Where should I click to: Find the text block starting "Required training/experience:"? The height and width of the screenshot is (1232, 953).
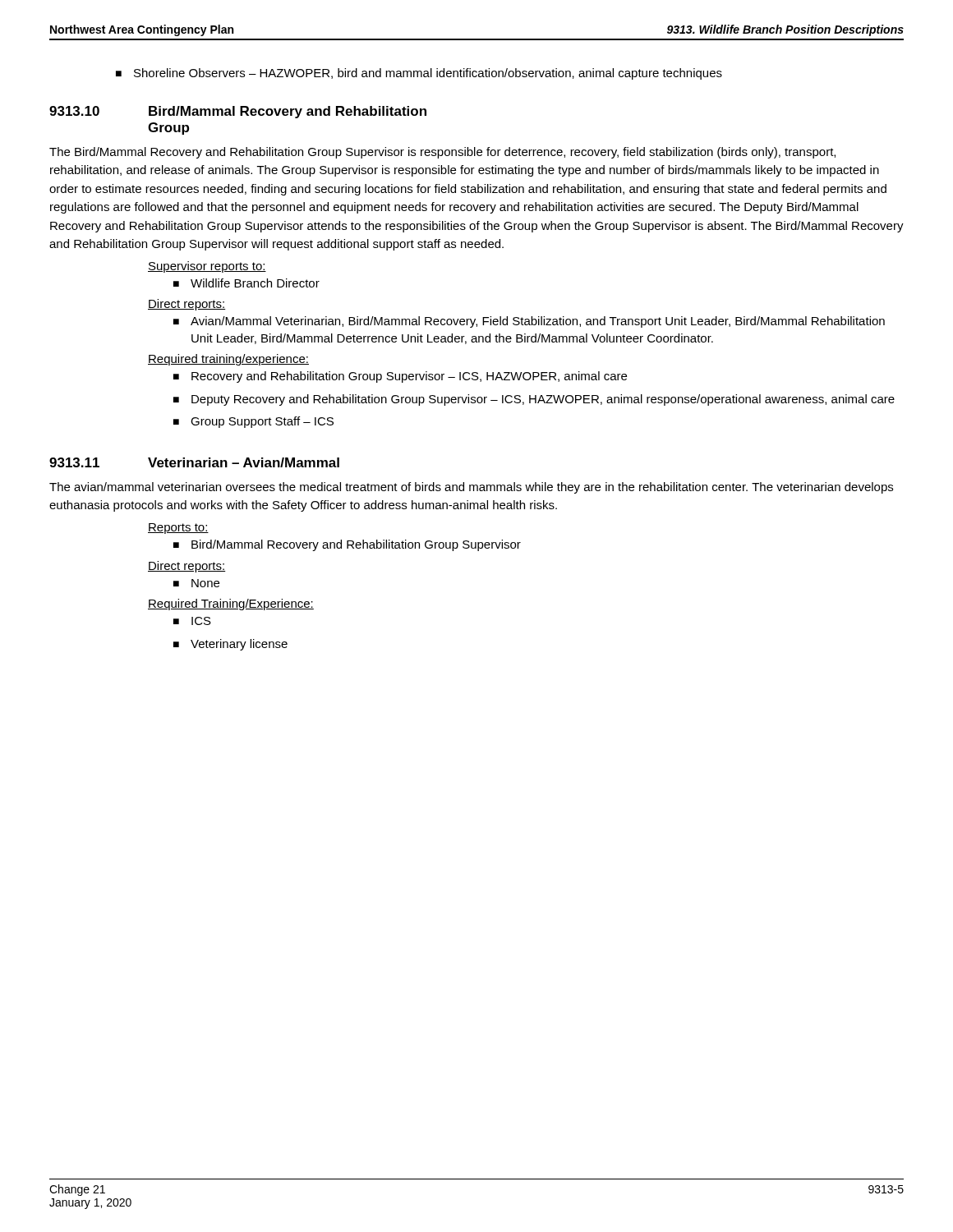228,359
